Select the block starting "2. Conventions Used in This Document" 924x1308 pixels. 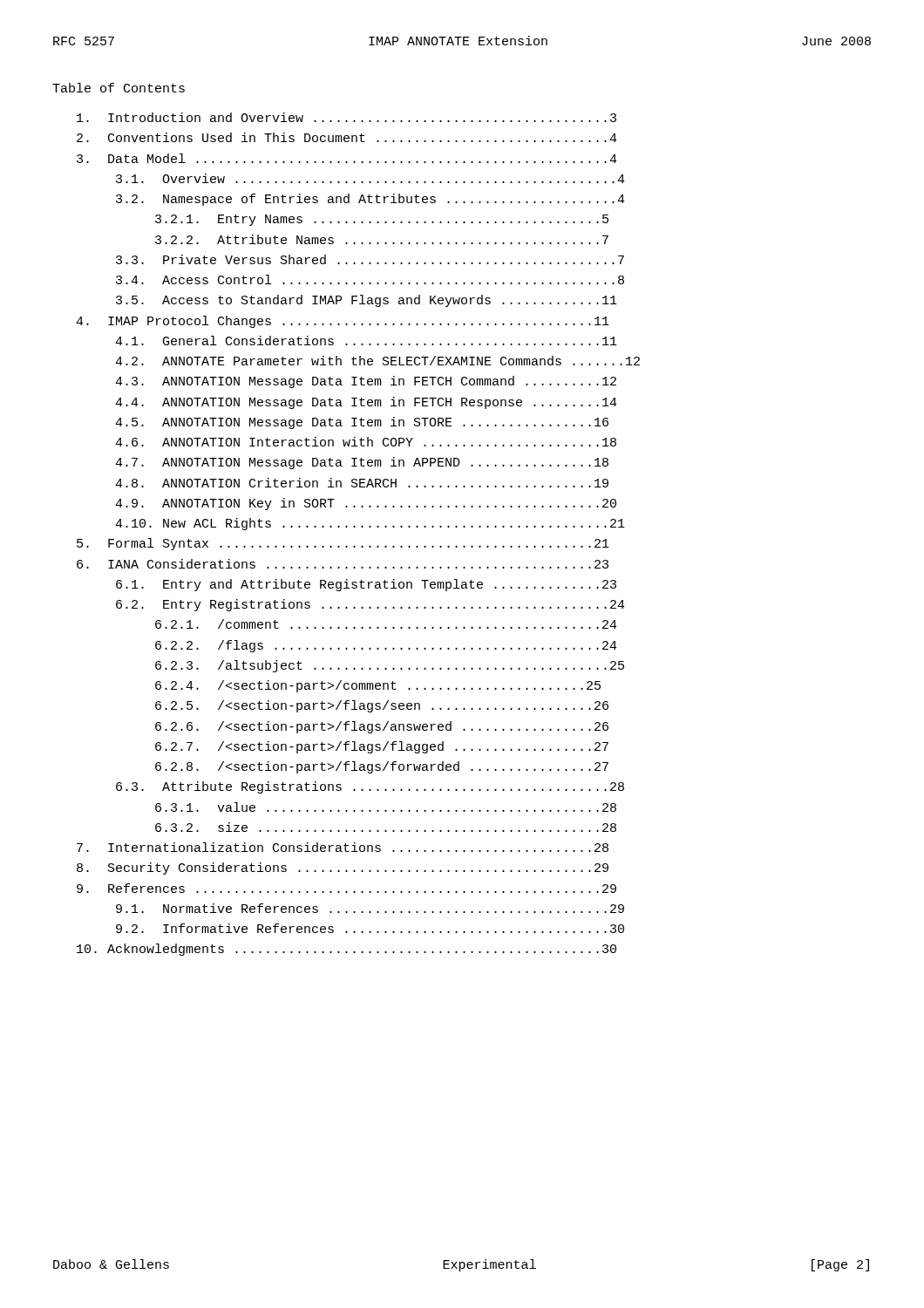pyautogui.click(x=335, y=139)
